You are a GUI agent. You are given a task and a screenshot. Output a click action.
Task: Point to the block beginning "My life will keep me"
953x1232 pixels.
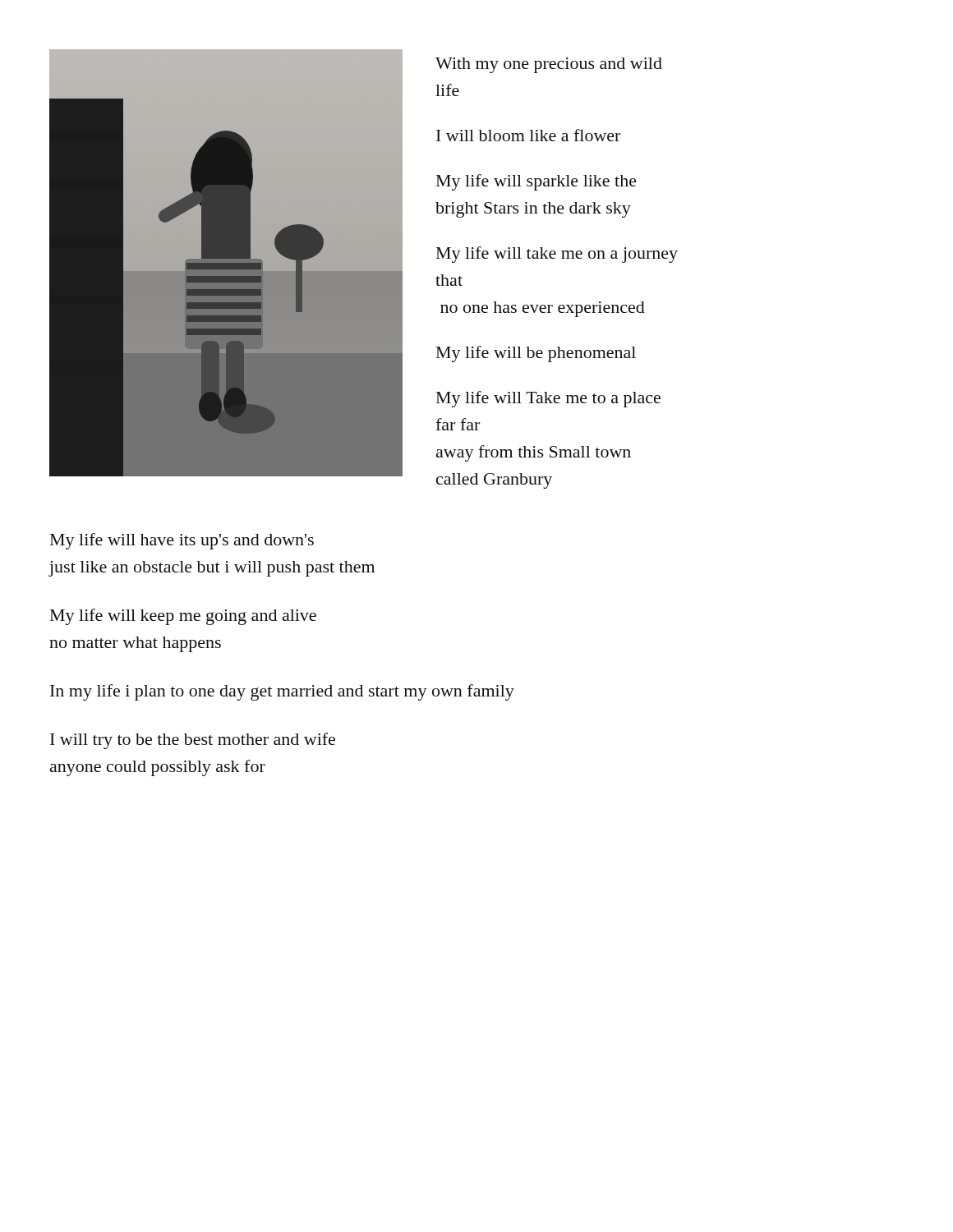coord(183,617)
